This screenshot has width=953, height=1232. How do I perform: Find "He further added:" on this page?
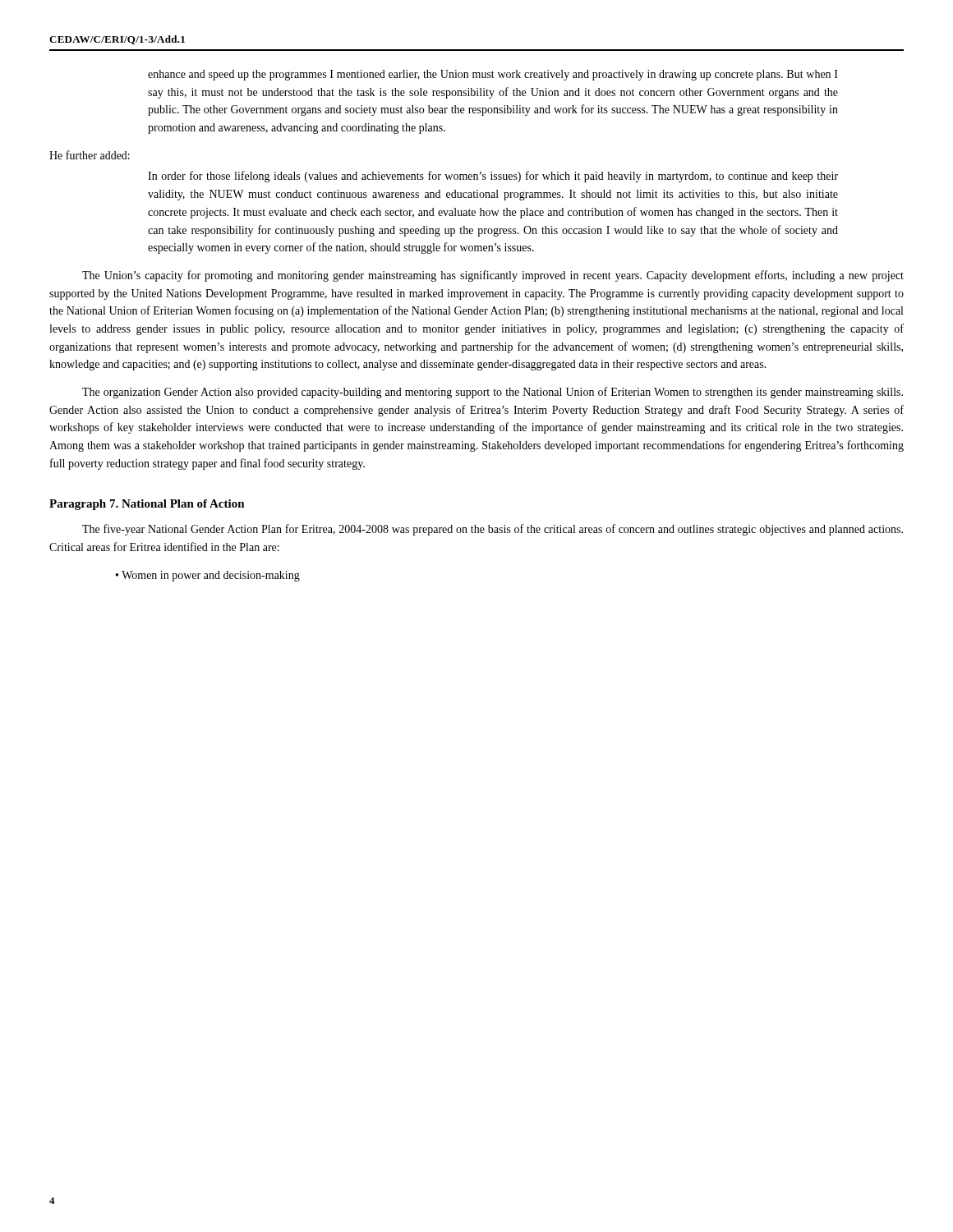(90, 155)
